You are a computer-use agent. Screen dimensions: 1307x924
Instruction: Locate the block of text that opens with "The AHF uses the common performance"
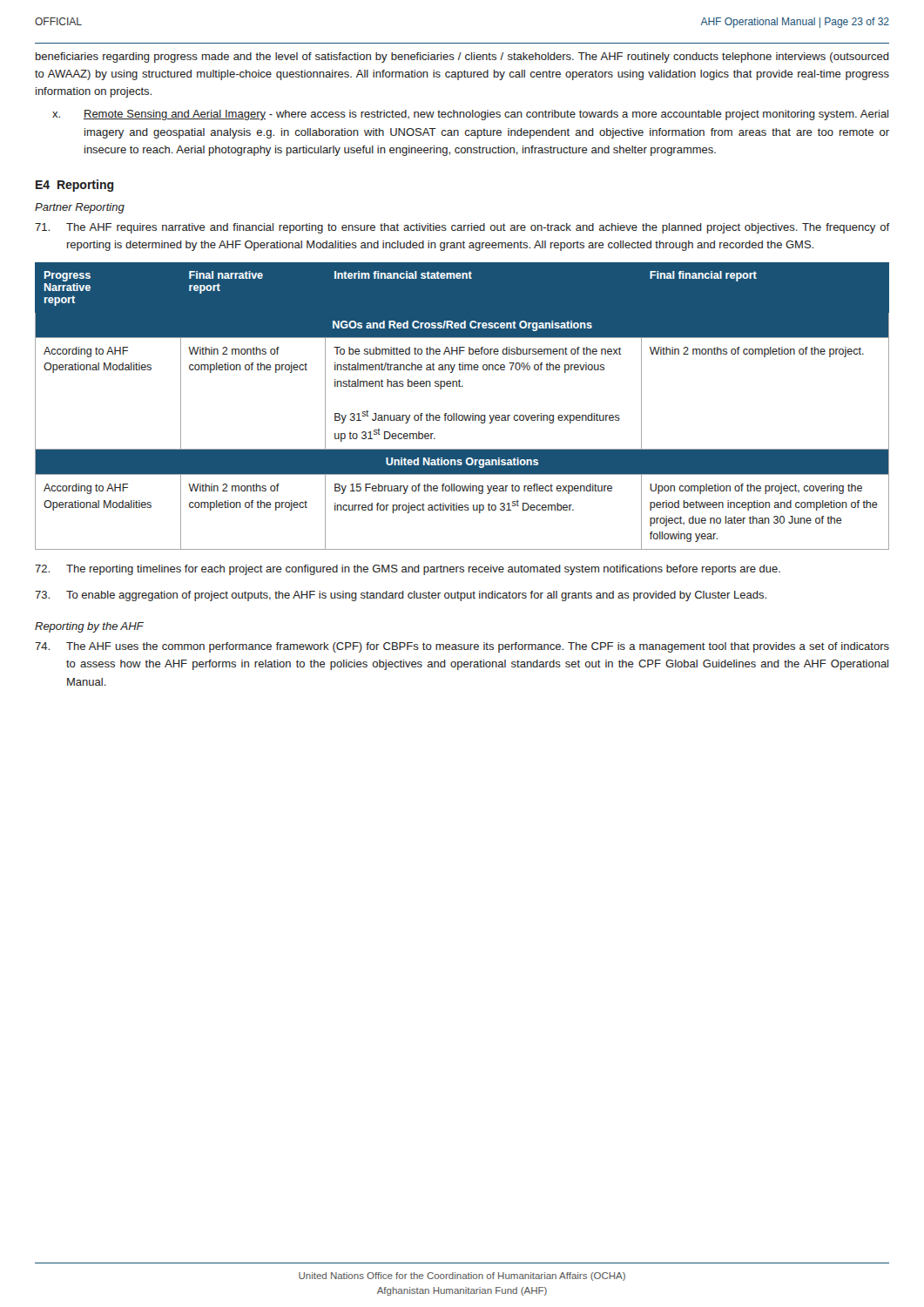462,664
